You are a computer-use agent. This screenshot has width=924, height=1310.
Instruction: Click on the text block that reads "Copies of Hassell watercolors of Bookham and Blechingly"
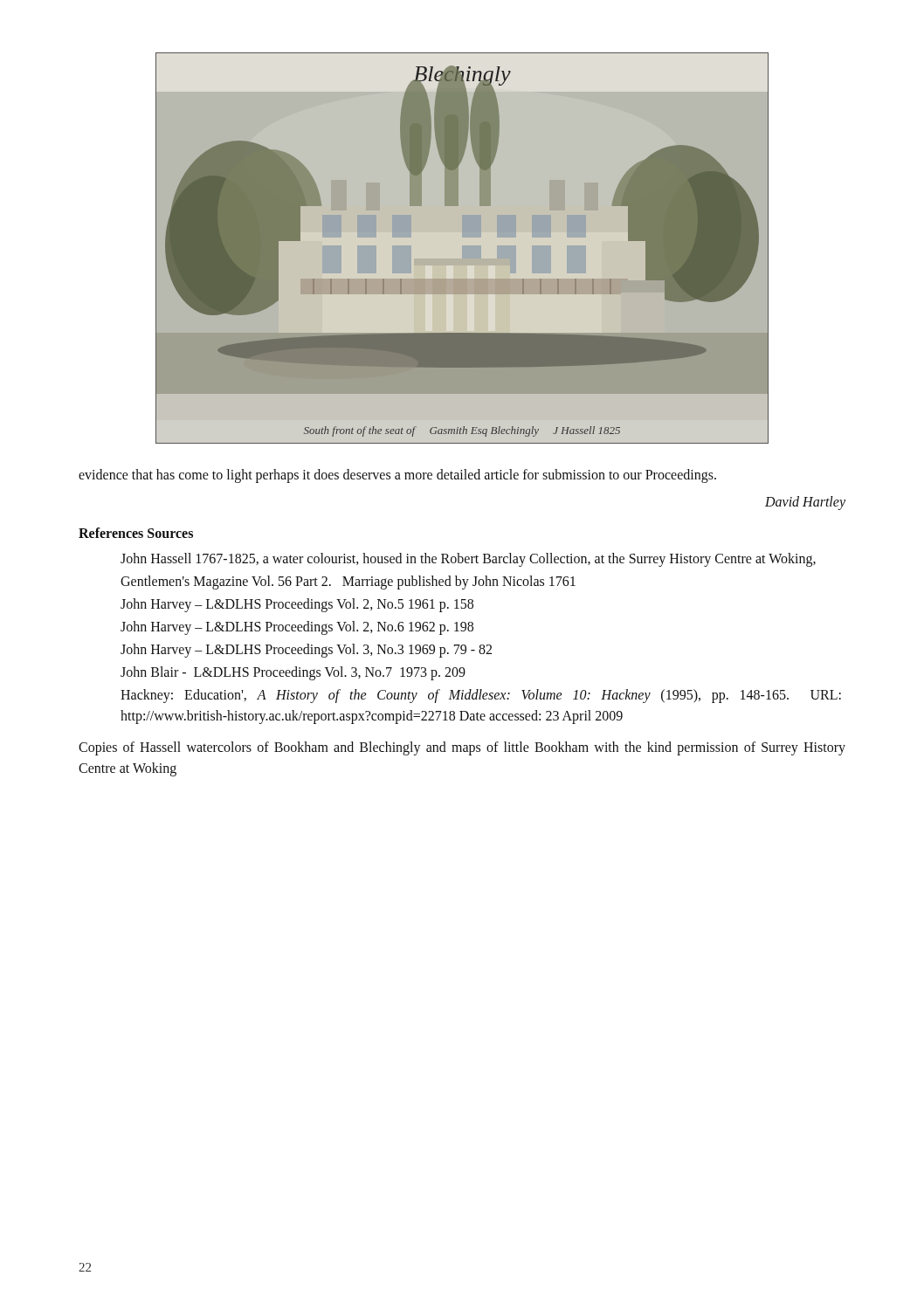tap(462, 758)
